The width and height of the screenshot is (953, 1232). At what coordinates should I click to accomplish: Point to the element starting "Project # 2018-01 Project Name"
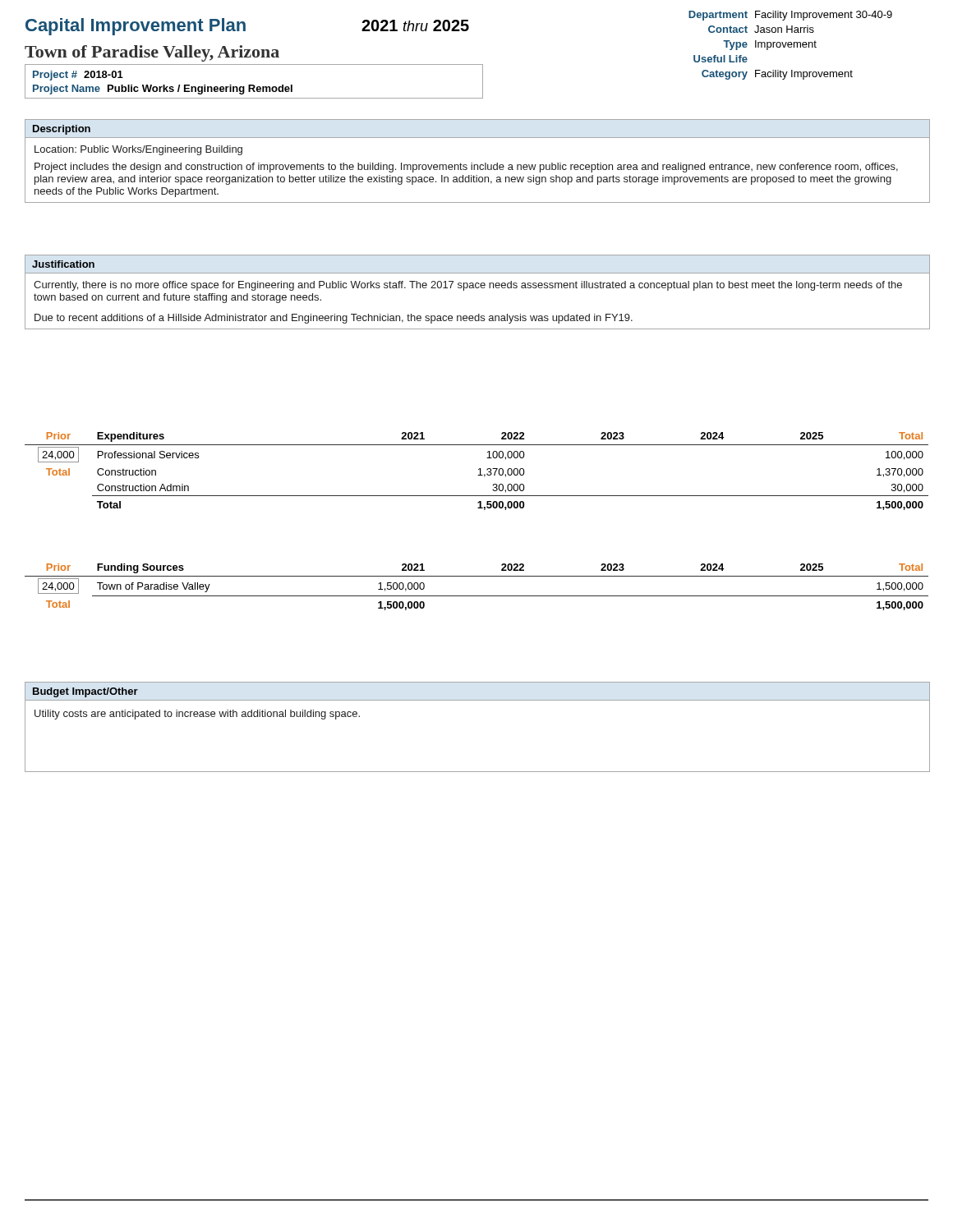(x=254, y=81)
